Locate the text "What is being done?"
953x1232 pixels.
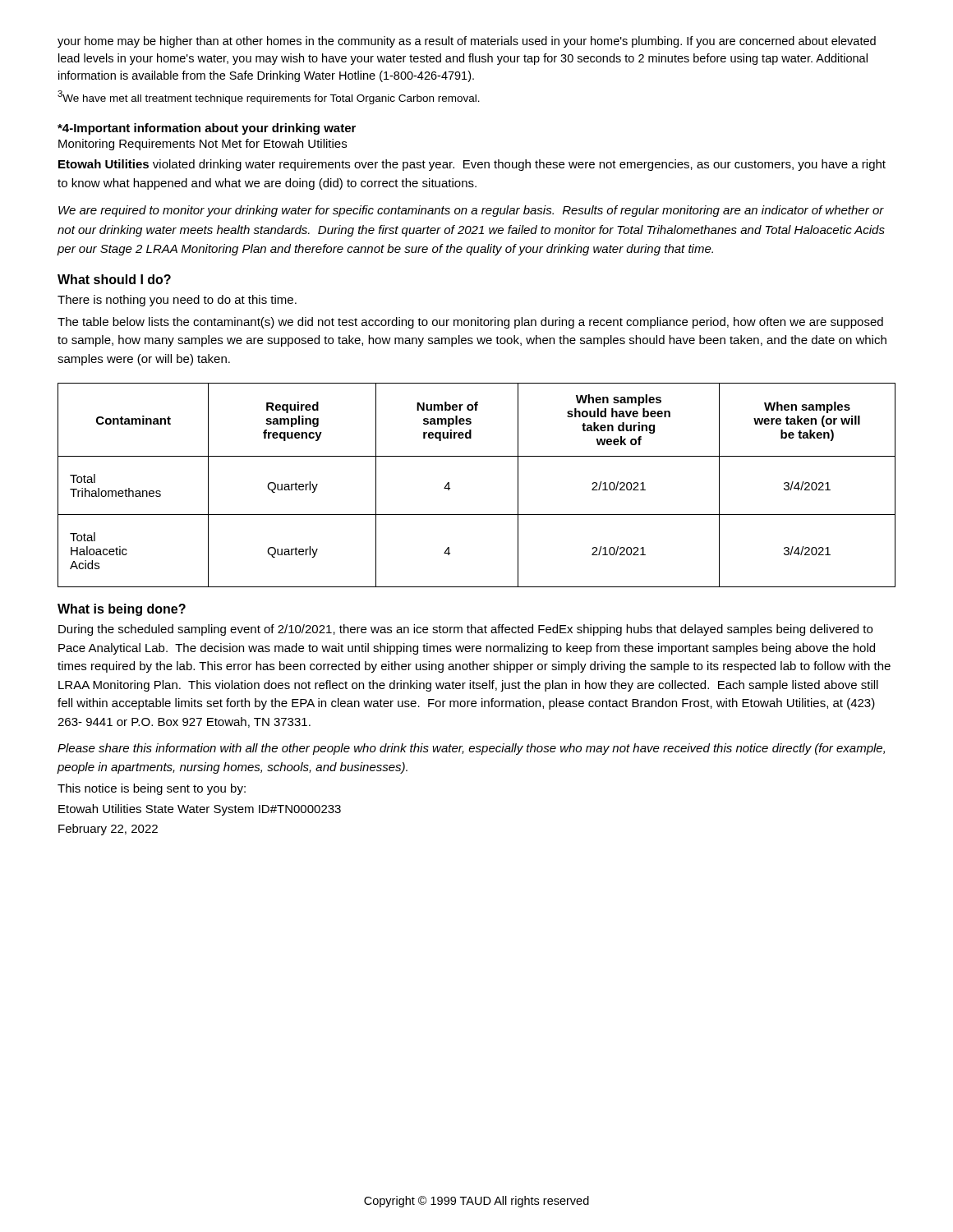[122, 609]
